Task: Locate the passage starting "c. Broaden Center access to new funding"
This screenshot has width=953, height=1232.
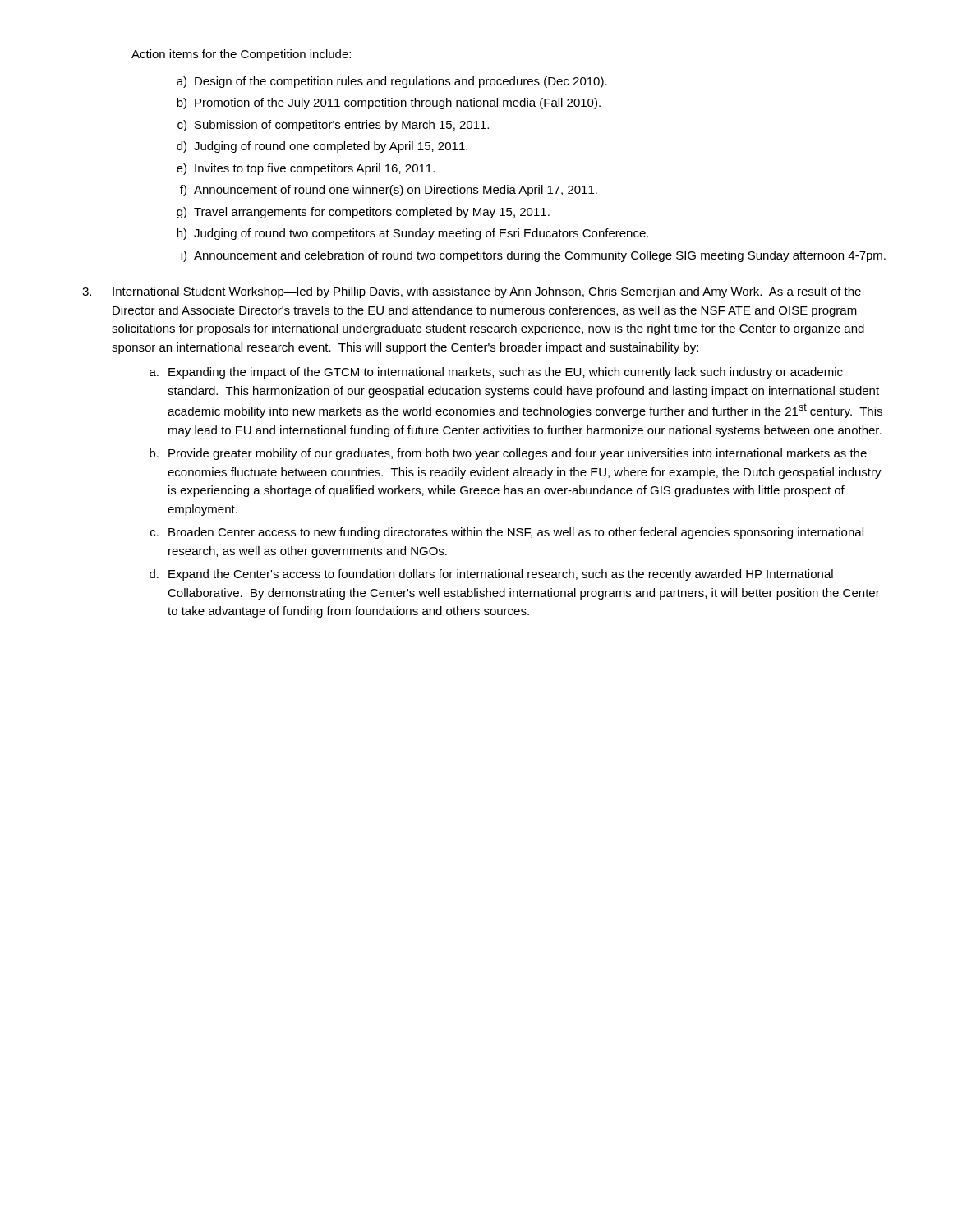Action: point(512,542)
